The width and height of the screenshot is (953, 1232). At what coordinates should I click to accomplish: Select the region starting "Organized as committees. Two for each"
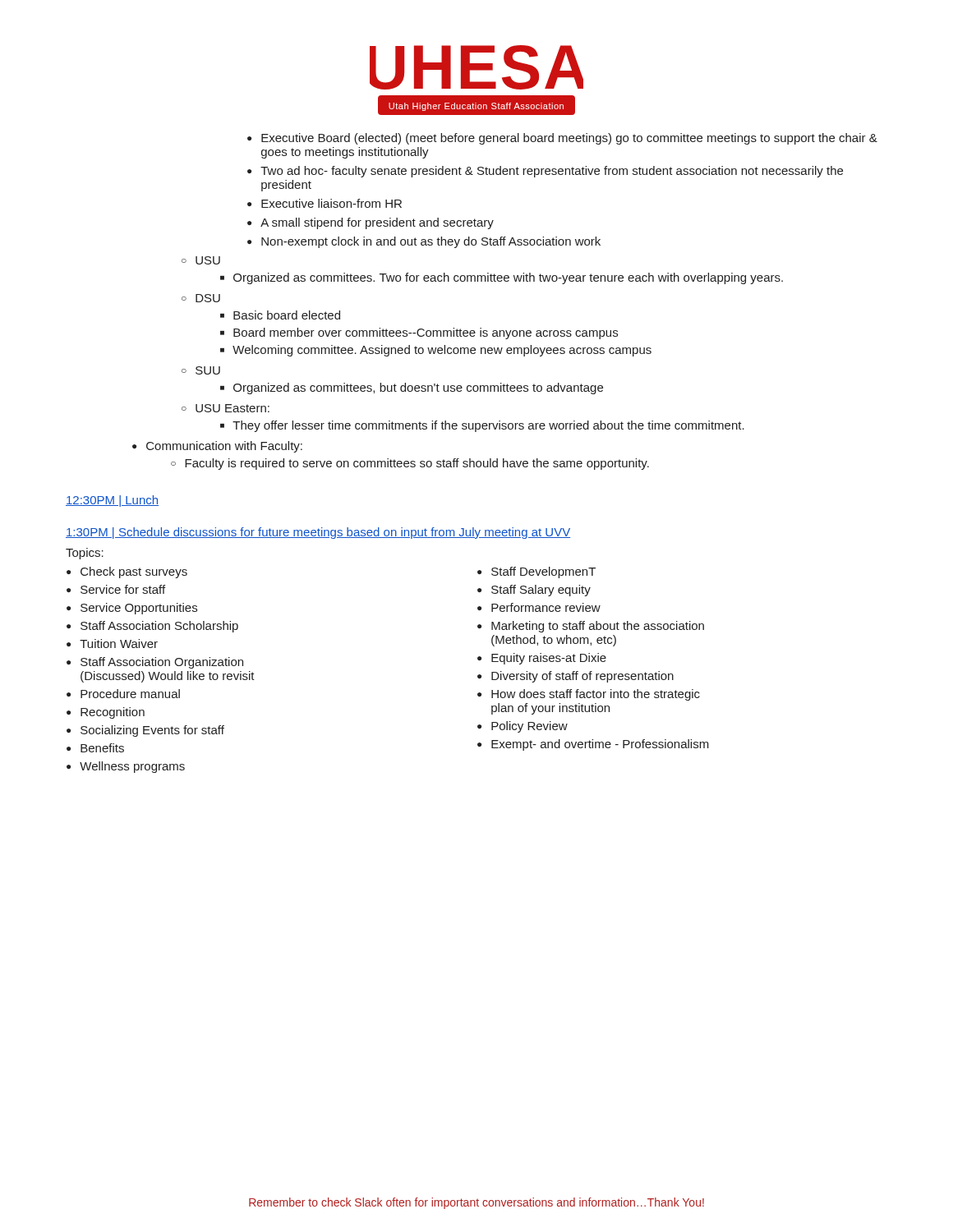(508, 277)
